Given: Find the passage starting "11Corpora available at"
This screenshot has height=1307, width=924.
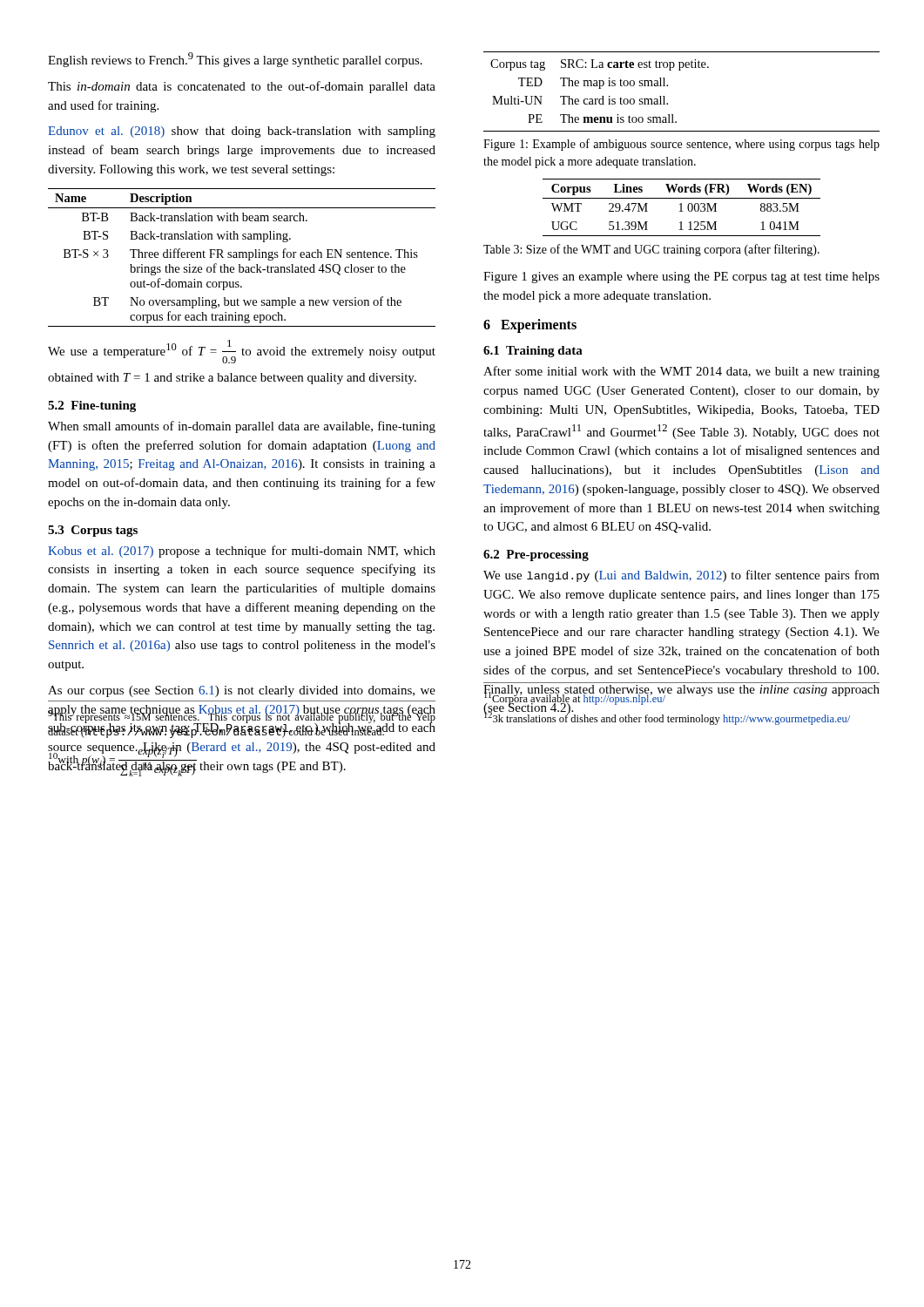Looking at the screenshot, I should coord(574,698).
